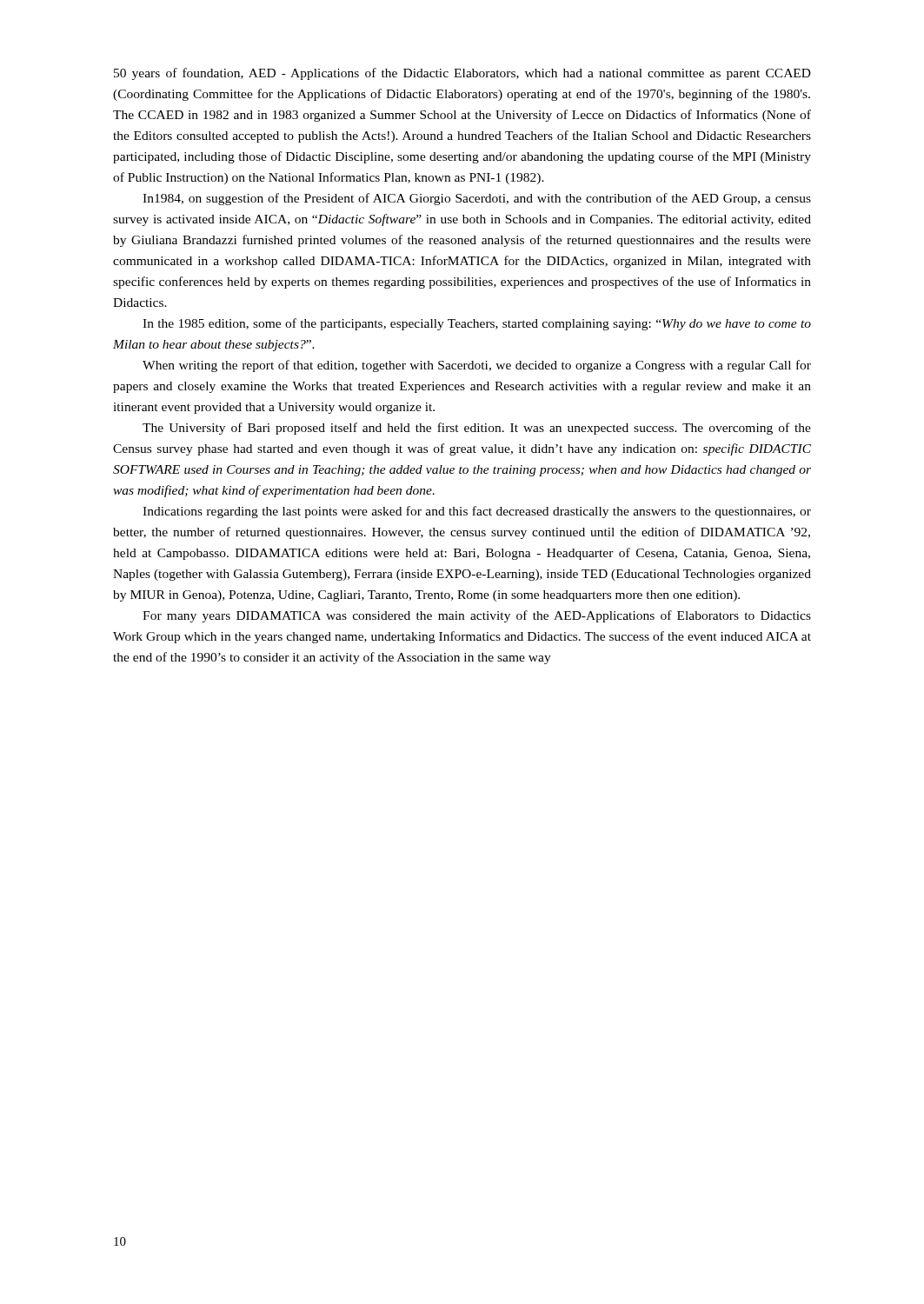This screenshot has width=924, height=1304.
Task: Click the passage that begins "For many years DIDAMATICA was considered the"
Action: pos(462,637)
